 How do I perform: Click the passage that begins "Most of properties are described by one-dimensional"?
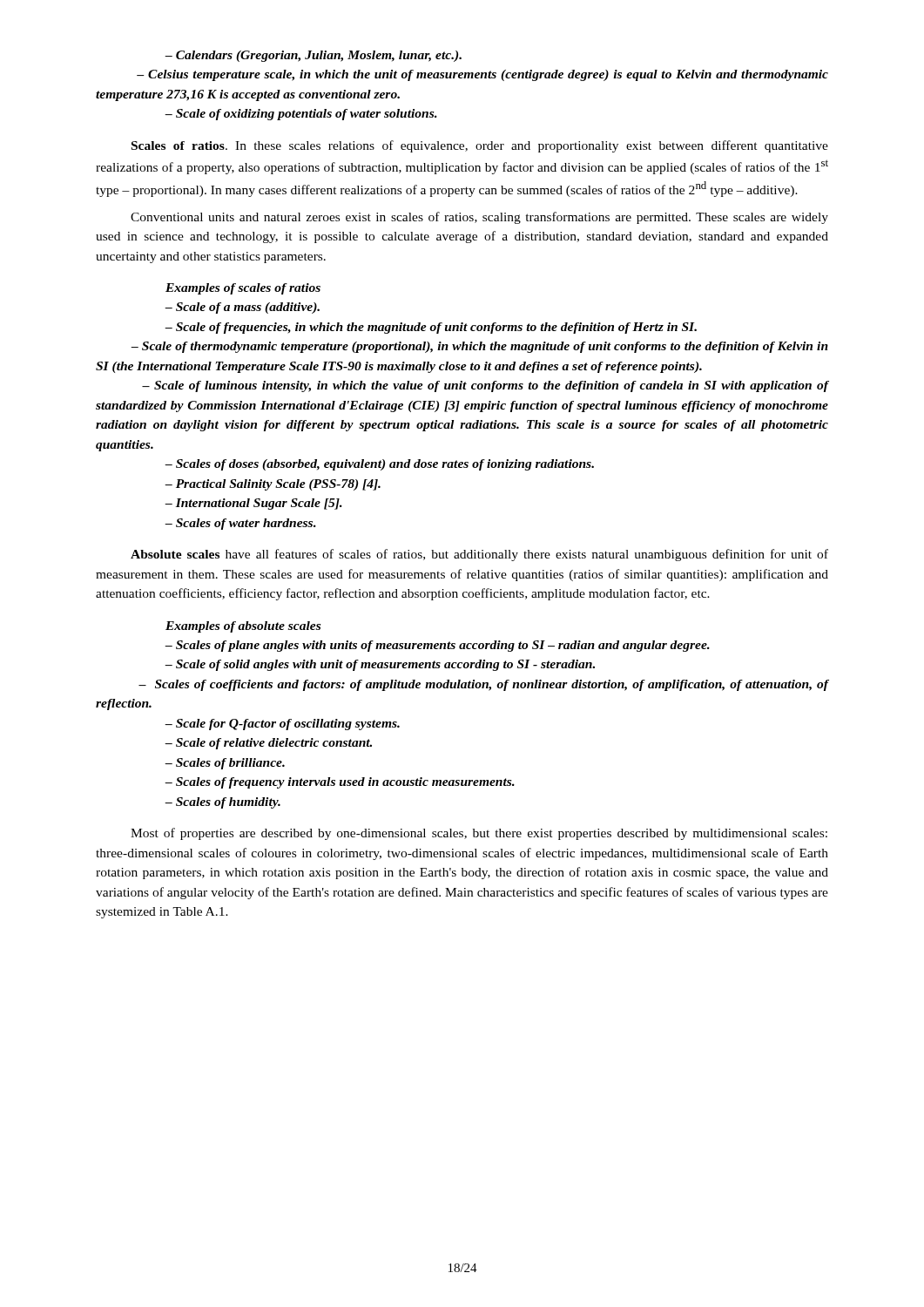click(x=462, y=872)
